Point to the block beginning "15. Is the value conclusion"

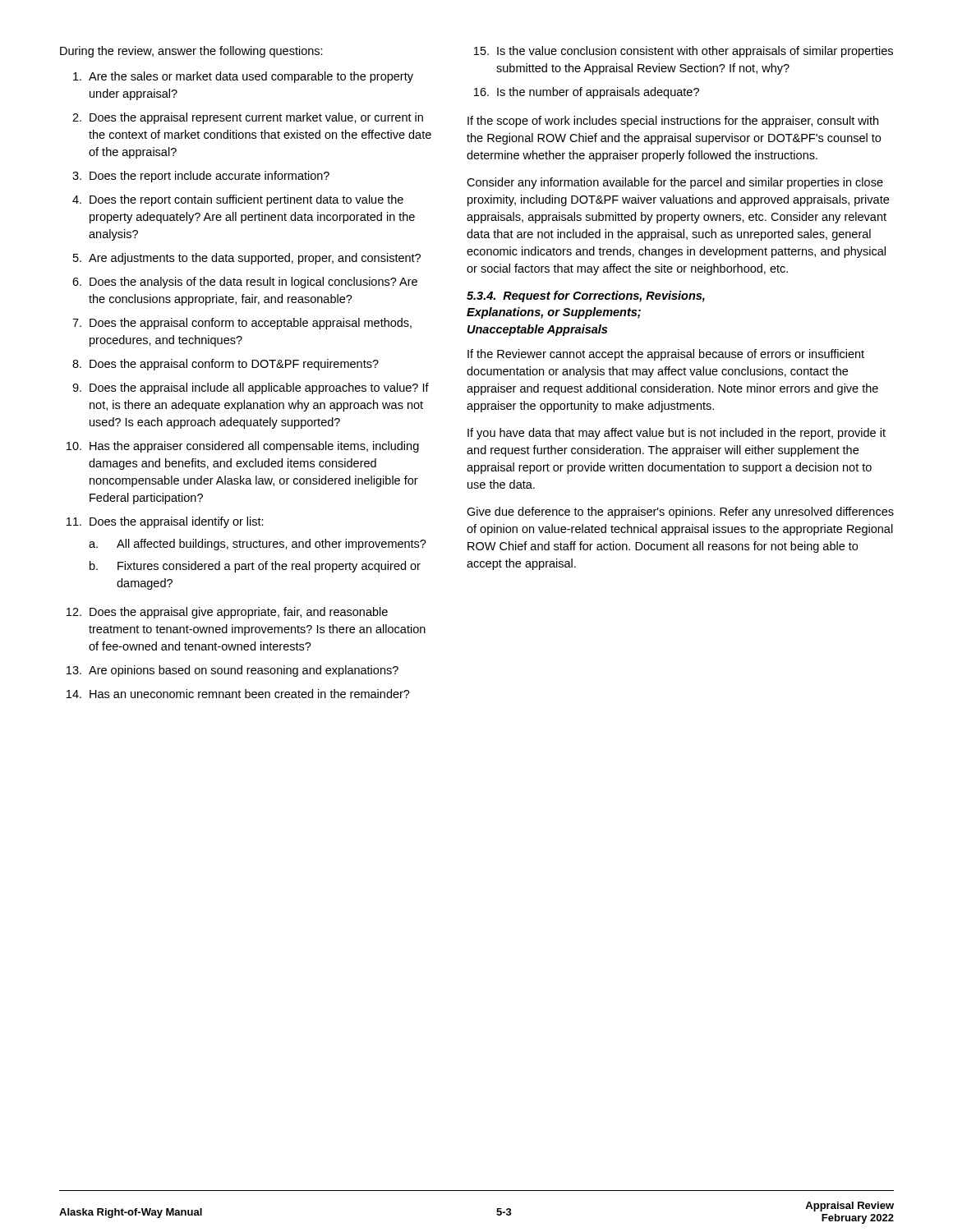coord(680,60)
